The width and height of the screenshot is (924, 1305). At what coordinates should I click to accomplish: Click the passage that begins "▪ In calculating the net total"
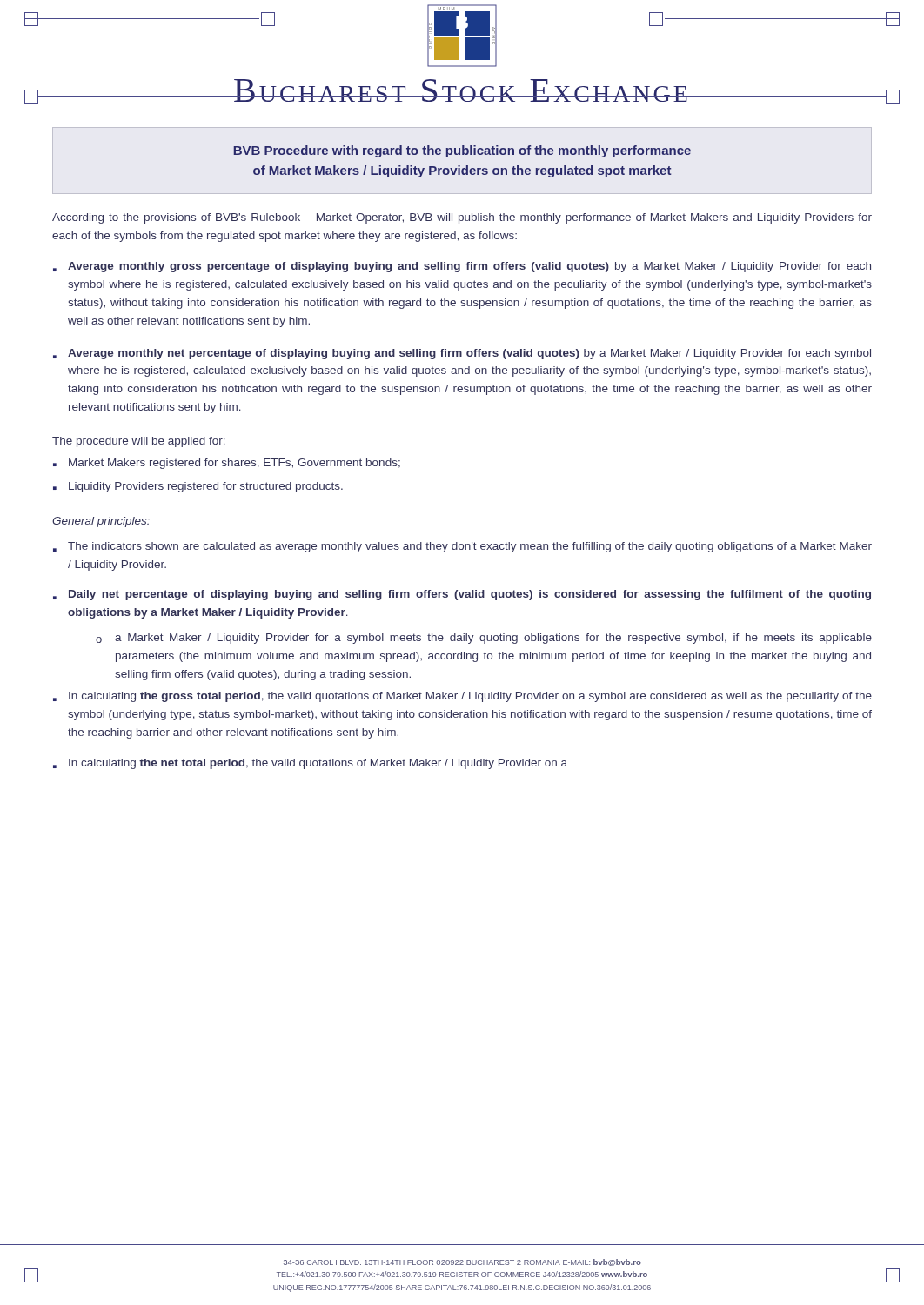[x=462, y=765]
